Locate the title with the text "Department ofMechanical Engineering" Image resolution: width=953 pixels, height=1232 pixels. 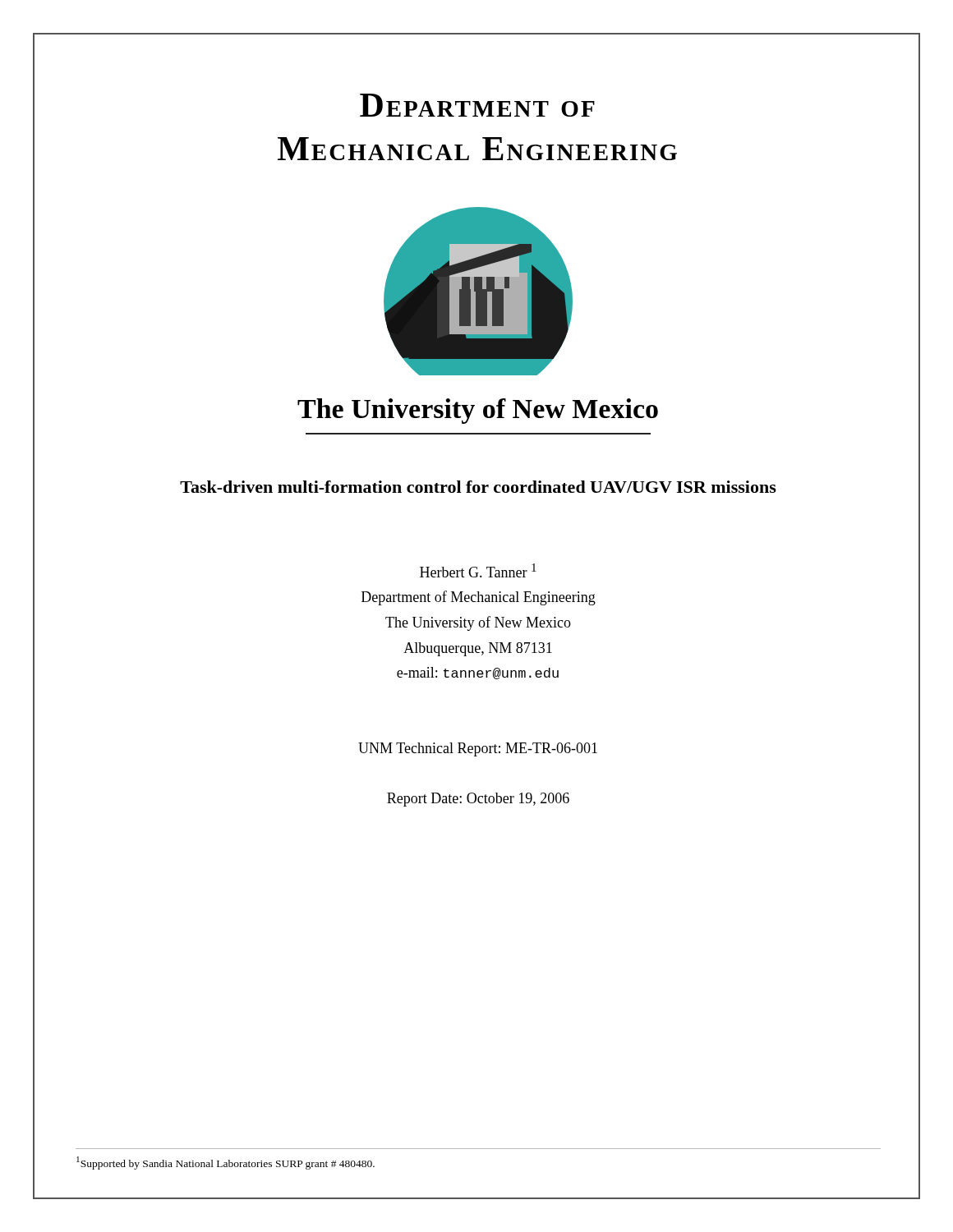pos(478,127)
